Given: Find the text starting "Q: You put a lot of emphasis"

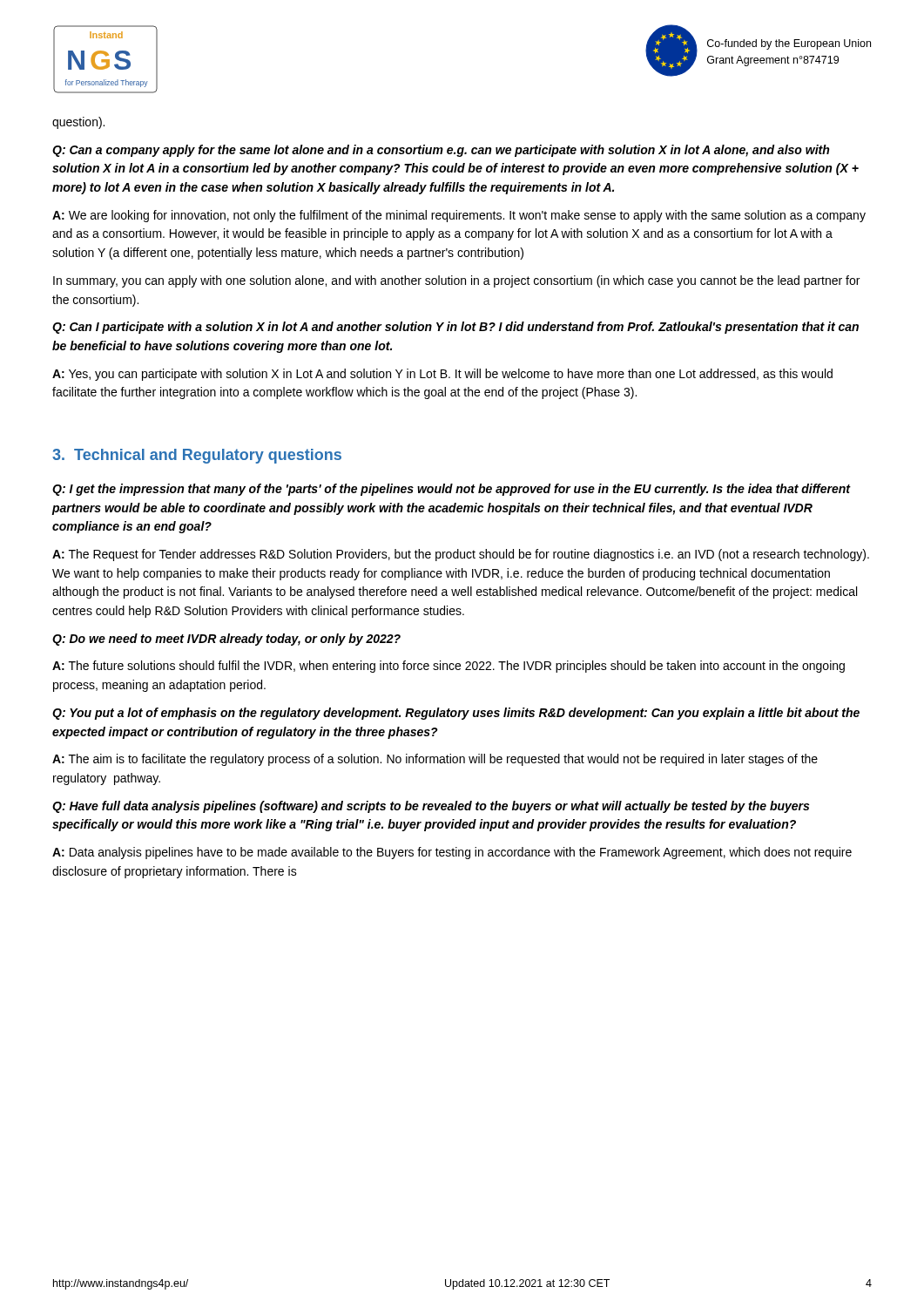Looking at the screenshot, I should 462,746.
